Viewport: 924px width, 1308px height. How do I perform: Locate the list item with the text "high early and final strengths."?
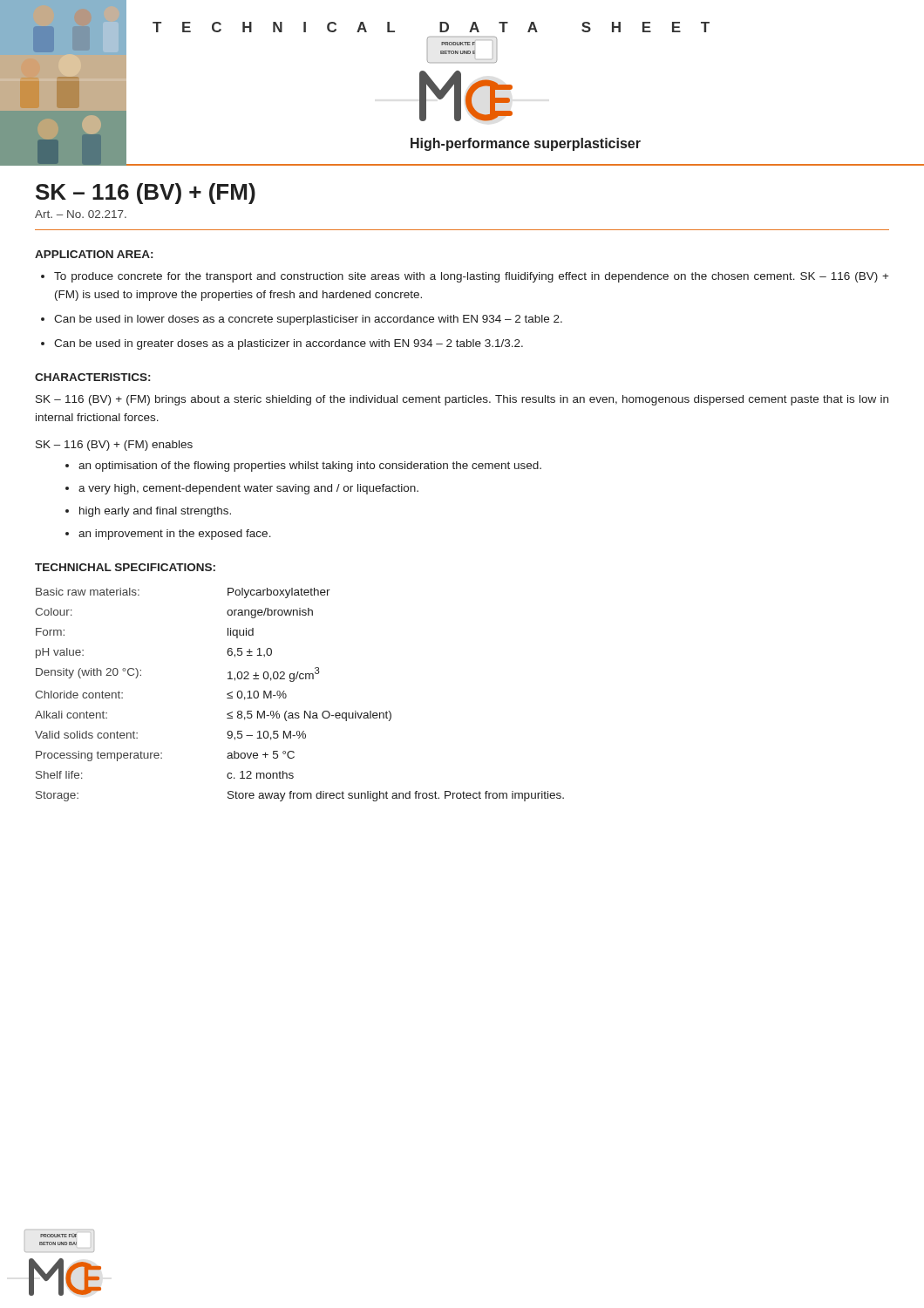(x=155, y=511)
